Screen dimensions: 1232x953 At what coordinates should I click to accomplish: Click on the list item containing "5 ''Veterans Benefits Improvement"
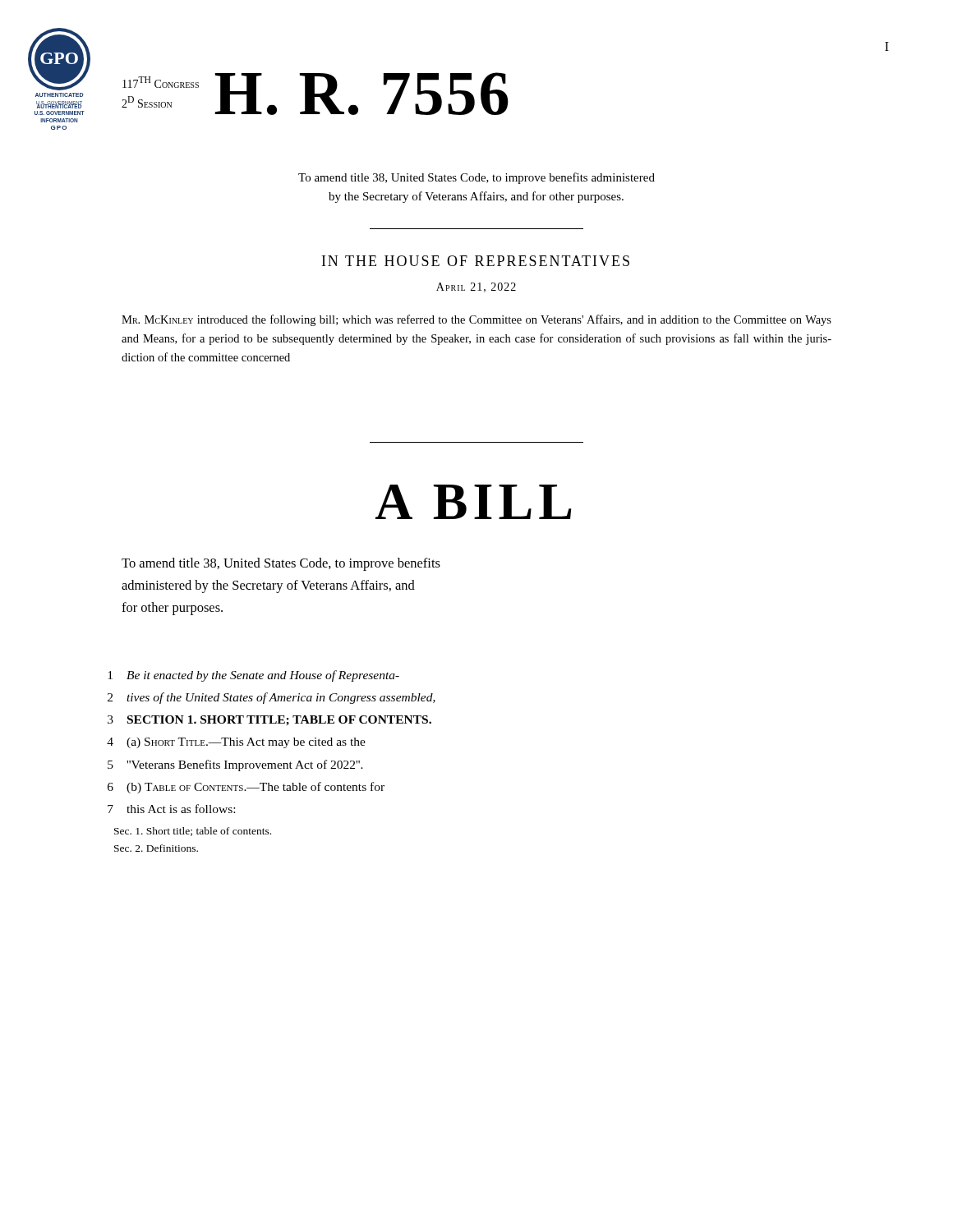235,765
